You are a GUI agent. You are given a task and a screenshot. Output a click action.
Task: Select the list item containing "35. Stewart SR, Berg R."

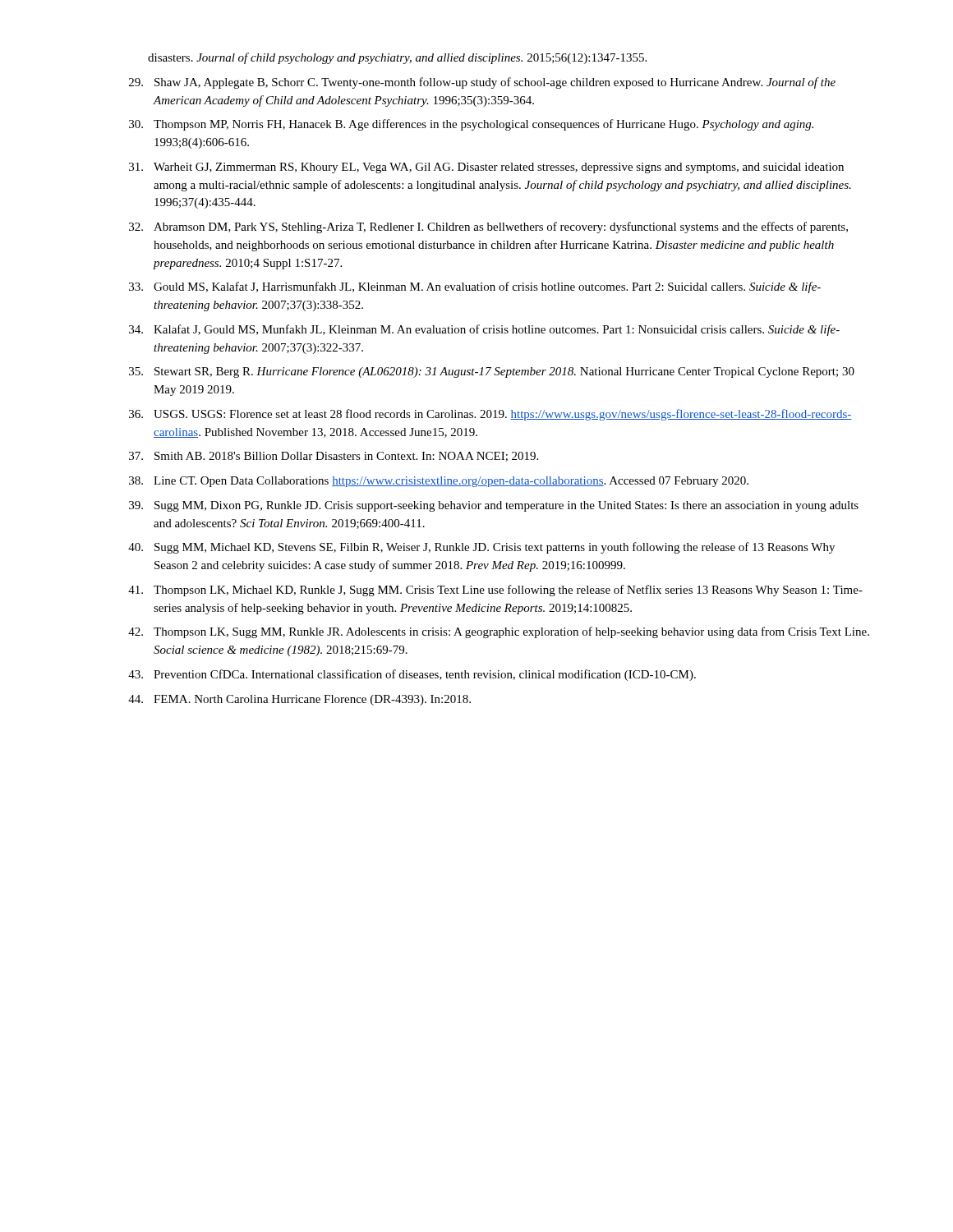(x=485, y=381)
